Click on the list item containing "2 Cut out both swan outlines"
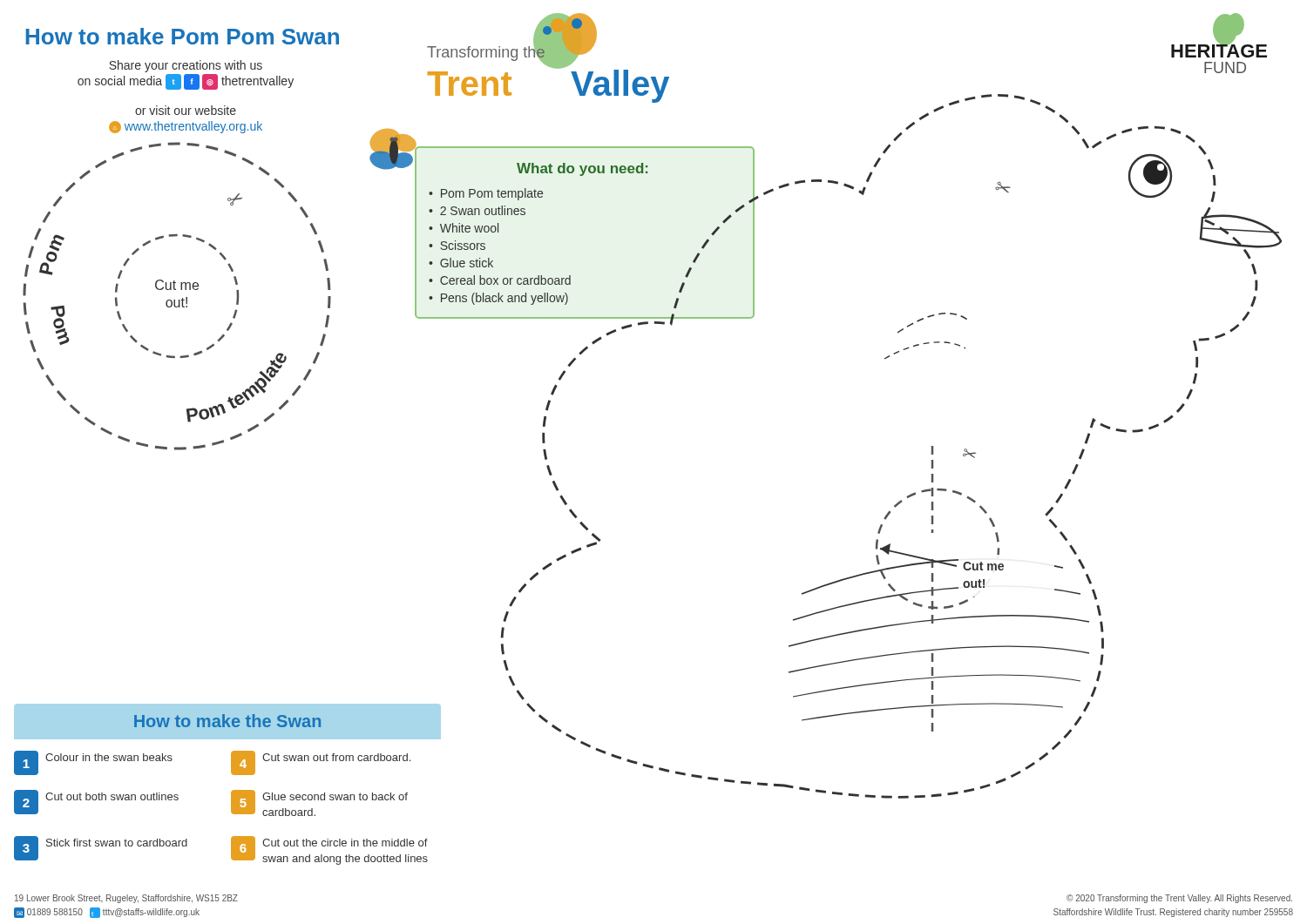 click(96, 802)
